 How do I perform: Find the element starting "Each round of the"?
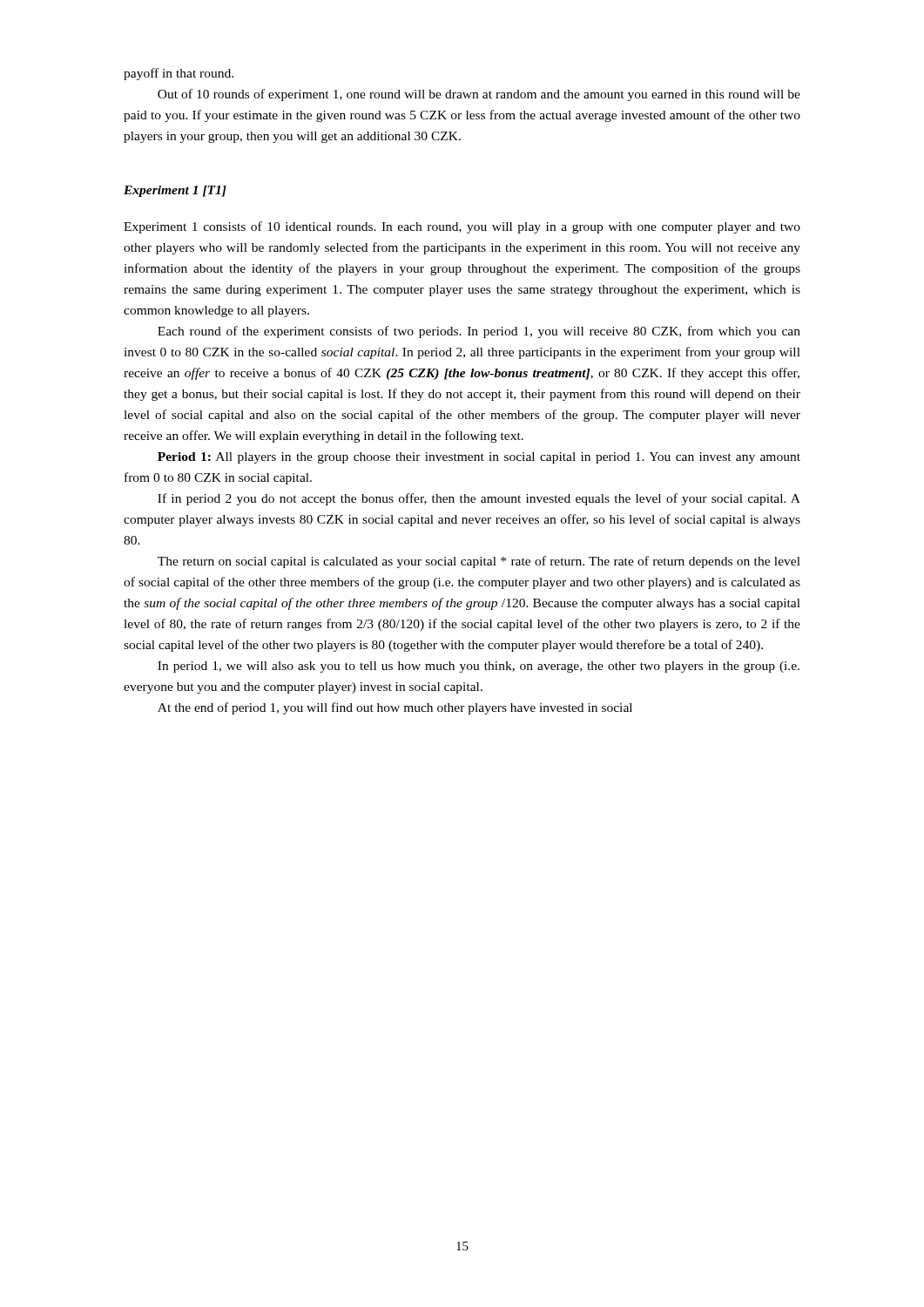point(462,384)
